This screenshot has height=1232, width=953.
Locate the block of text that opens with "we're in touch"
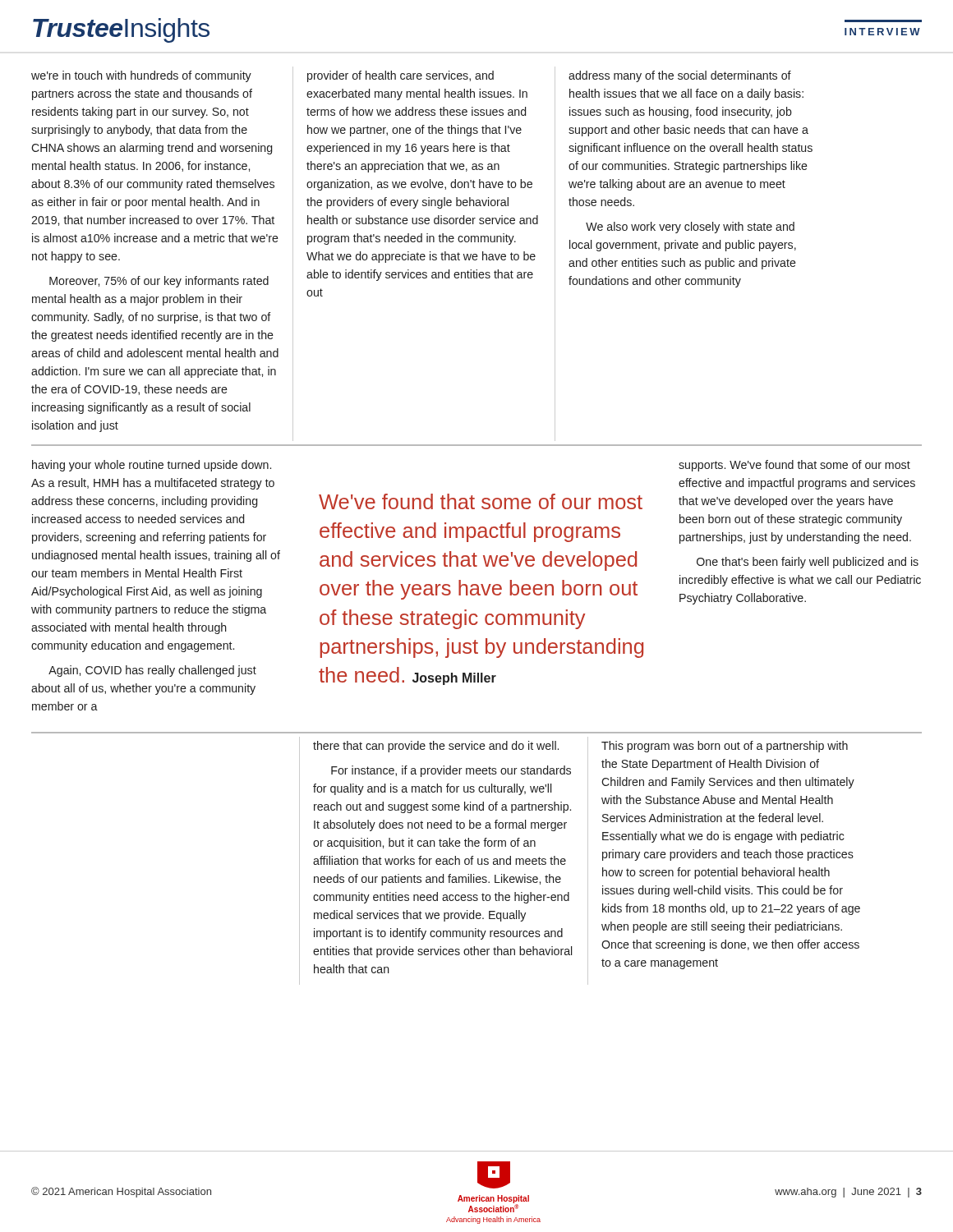tap(155, 251)
